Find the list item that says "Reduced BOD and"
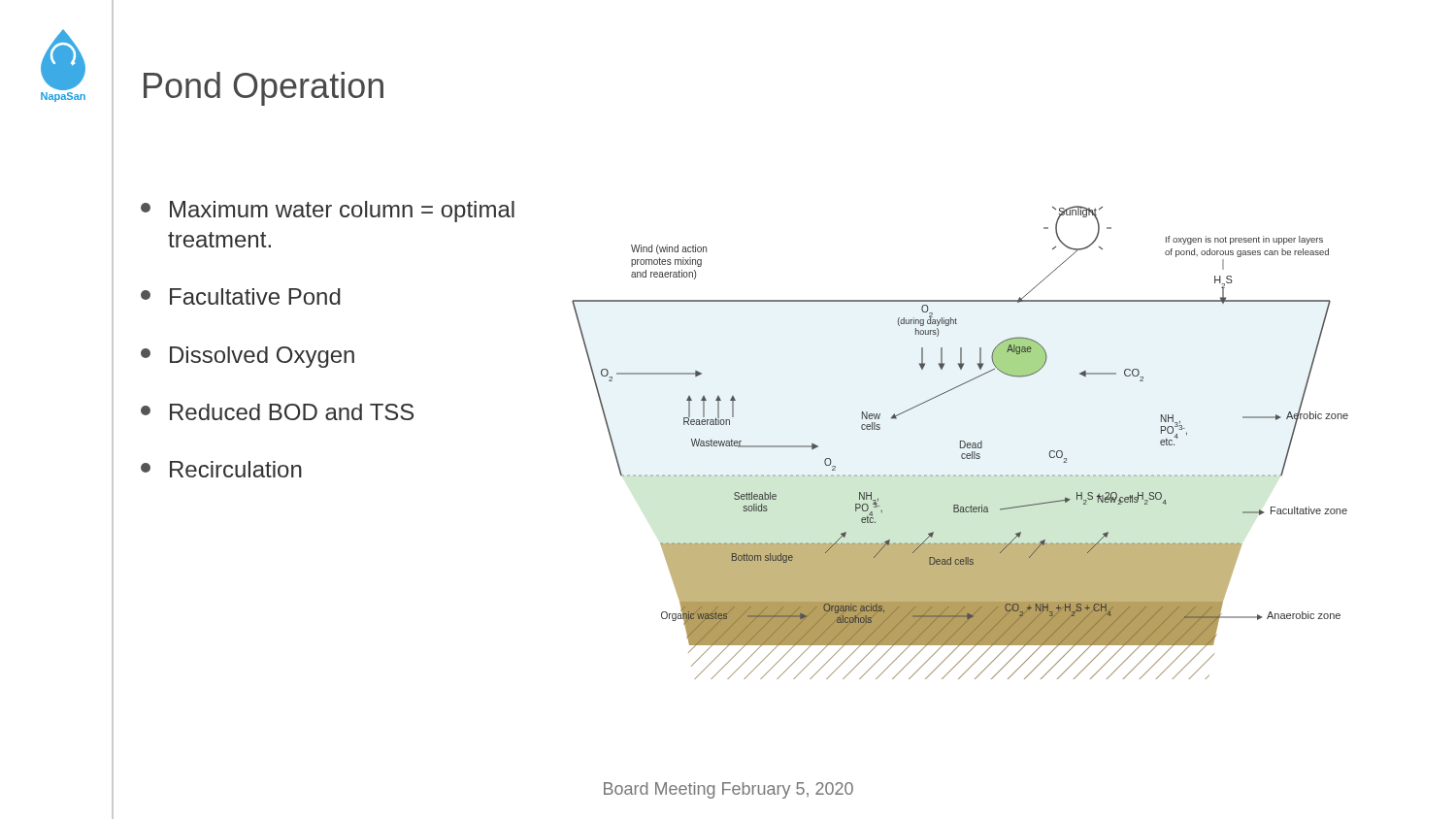Viewport: 1456px width, 819px height. tap(278, 412)
